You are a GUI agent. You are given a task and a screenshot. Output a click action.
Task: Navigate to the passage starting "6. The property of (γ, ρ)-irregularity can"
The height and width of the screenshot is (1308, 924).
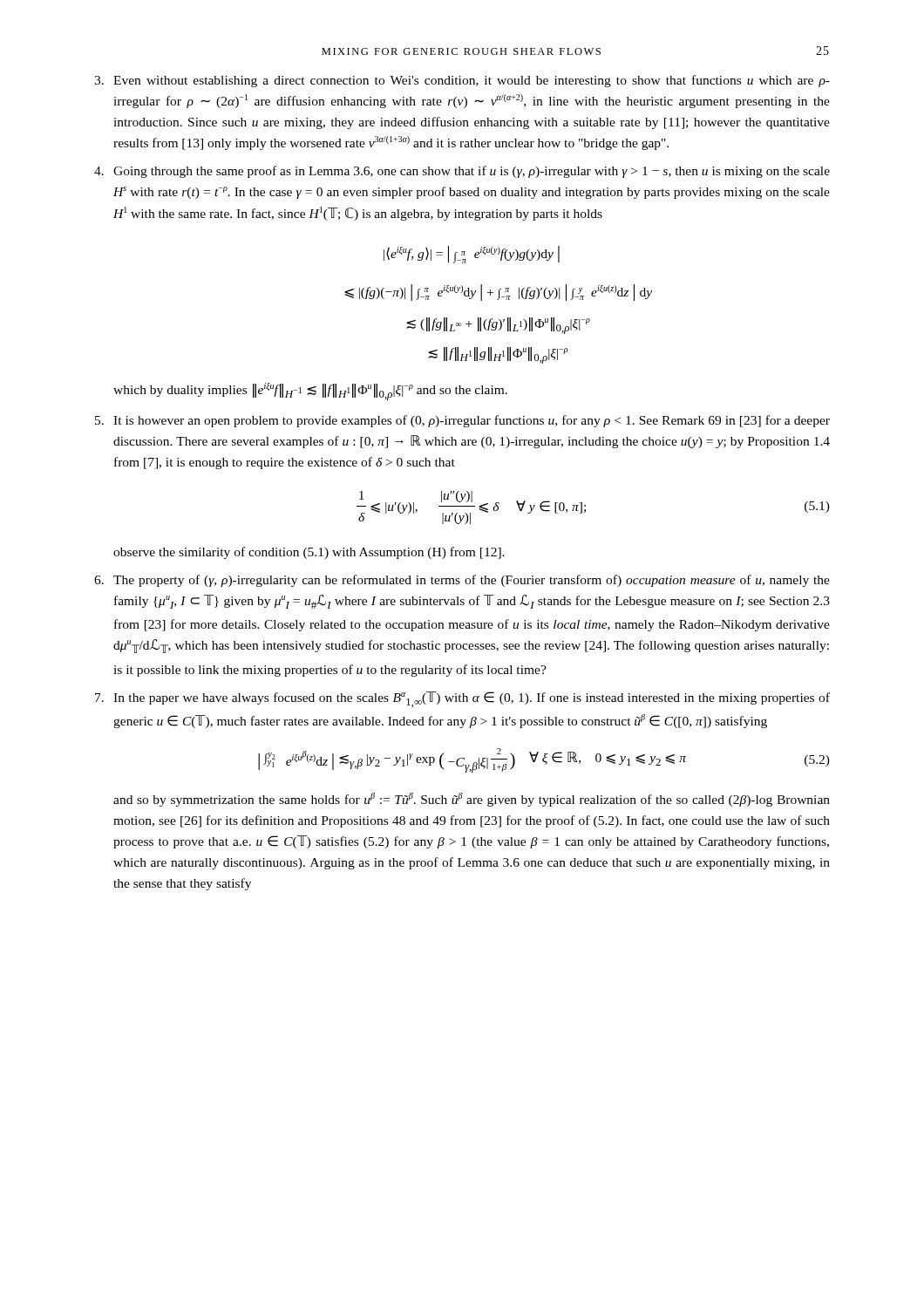(x=462, y=625)
